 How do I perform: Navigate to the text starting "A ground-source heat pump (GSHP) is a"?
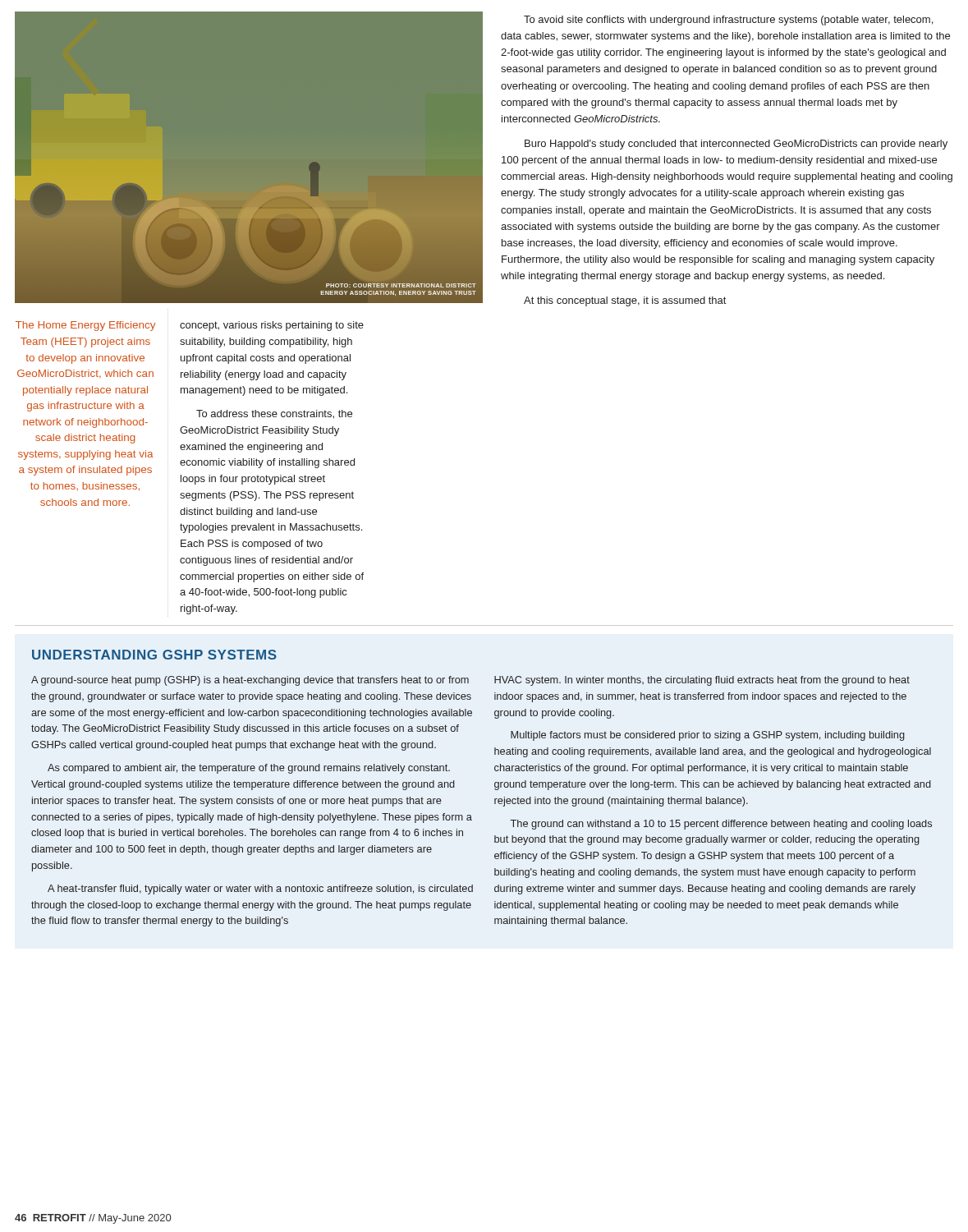(x=253, y=800)
